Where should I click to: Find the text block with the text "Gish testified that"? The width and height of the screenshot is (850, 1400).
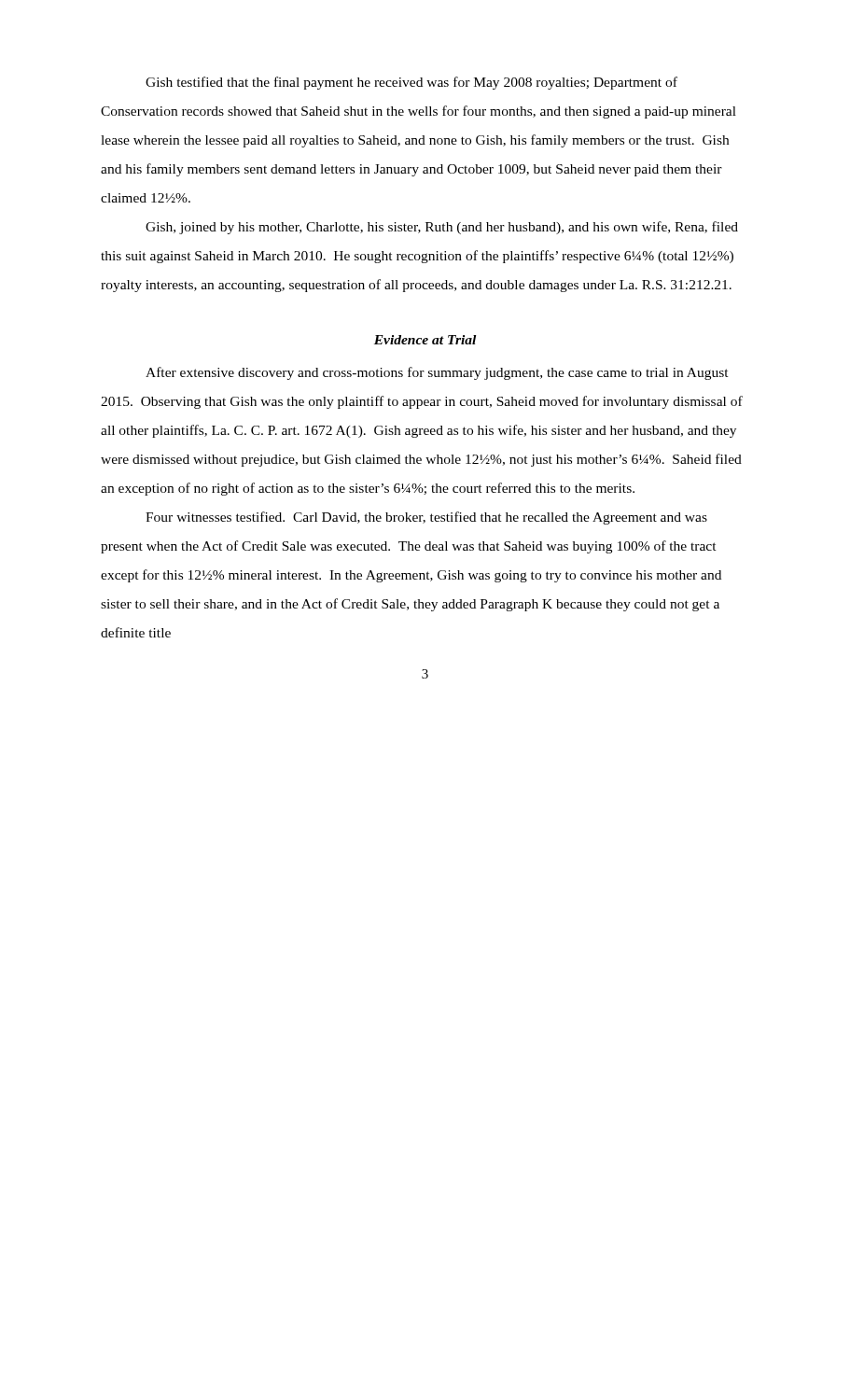pos(418,140)
